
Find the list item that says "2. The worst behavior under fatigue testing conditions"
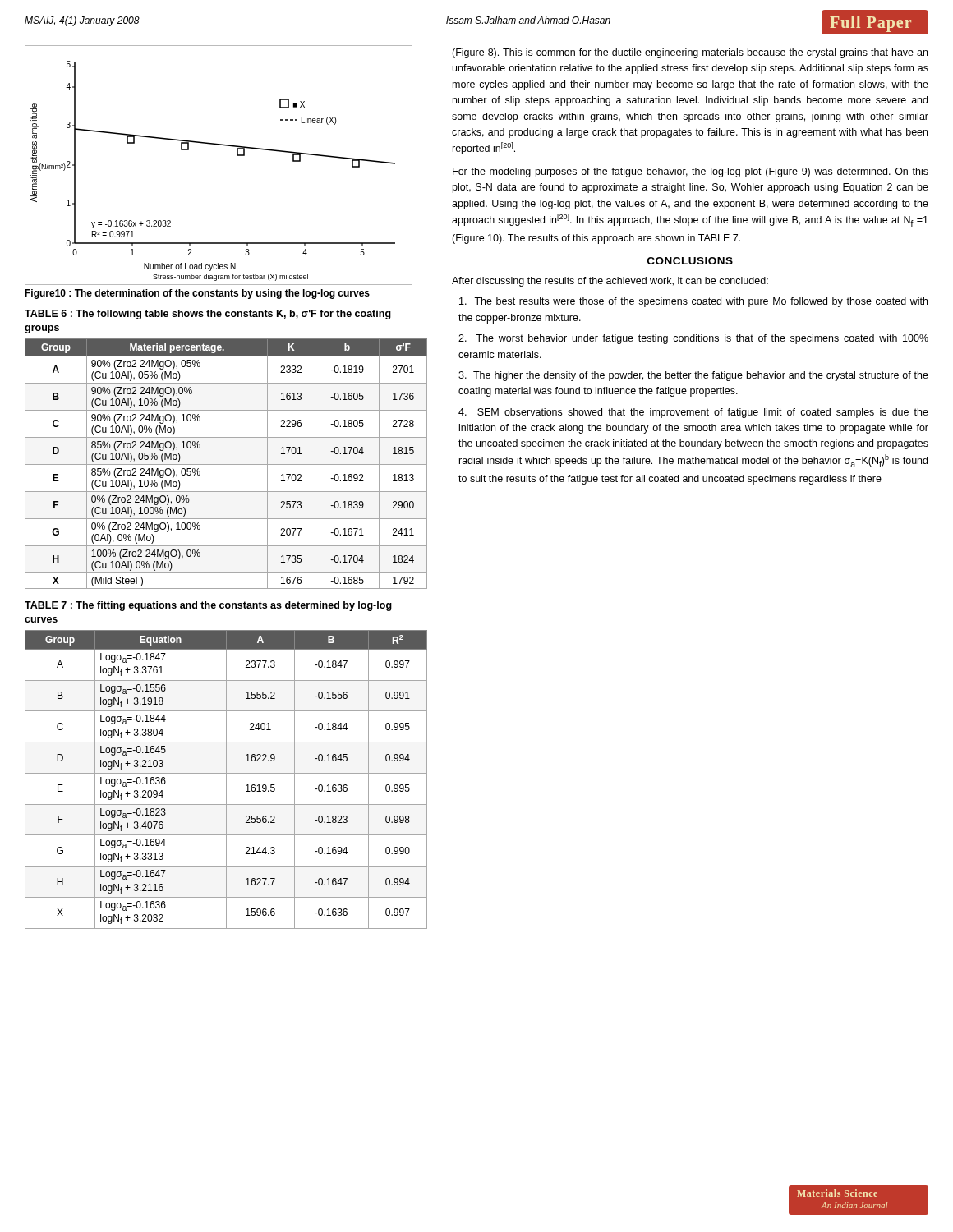click(x=693, y=346)
